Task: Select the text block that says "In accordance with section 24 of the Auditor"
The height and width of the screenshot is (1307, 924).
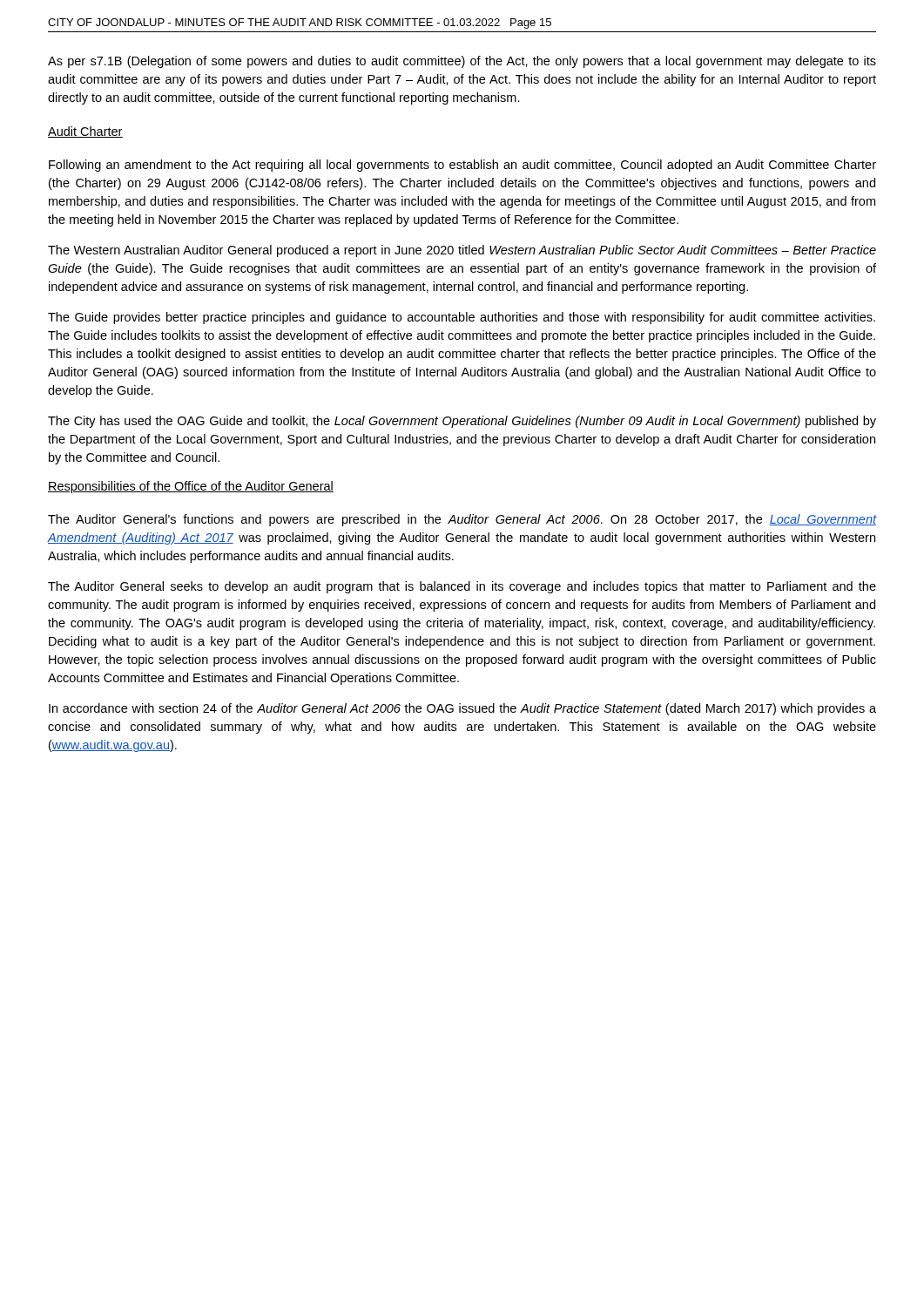Action: tap(462, 727)
